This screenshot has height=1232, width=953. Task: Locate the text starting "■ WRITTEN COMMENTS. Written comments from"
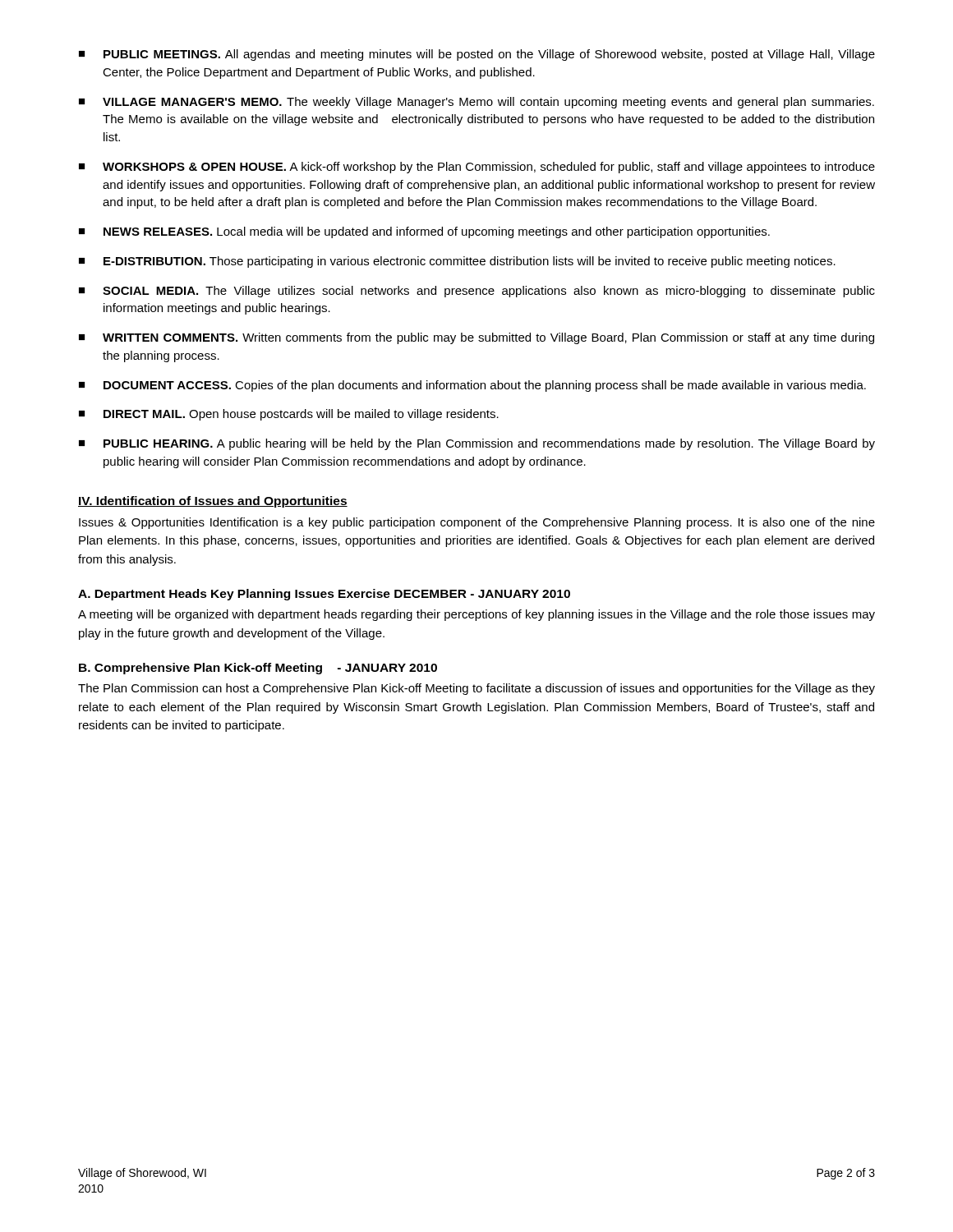pyautogui.click(x=476, y=346)
